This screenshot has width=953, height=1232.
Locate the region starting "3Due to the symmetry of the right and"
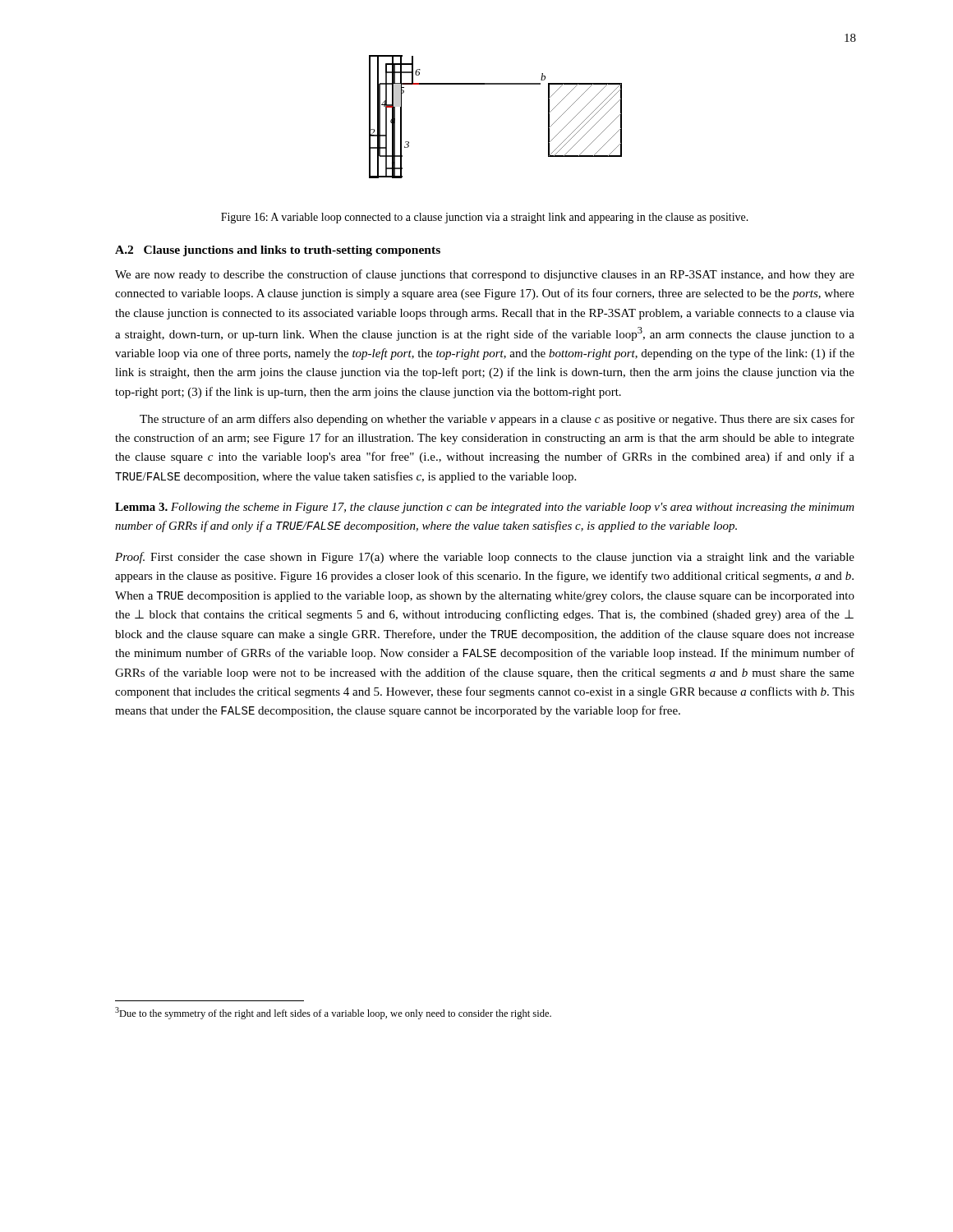point(333,1012)
